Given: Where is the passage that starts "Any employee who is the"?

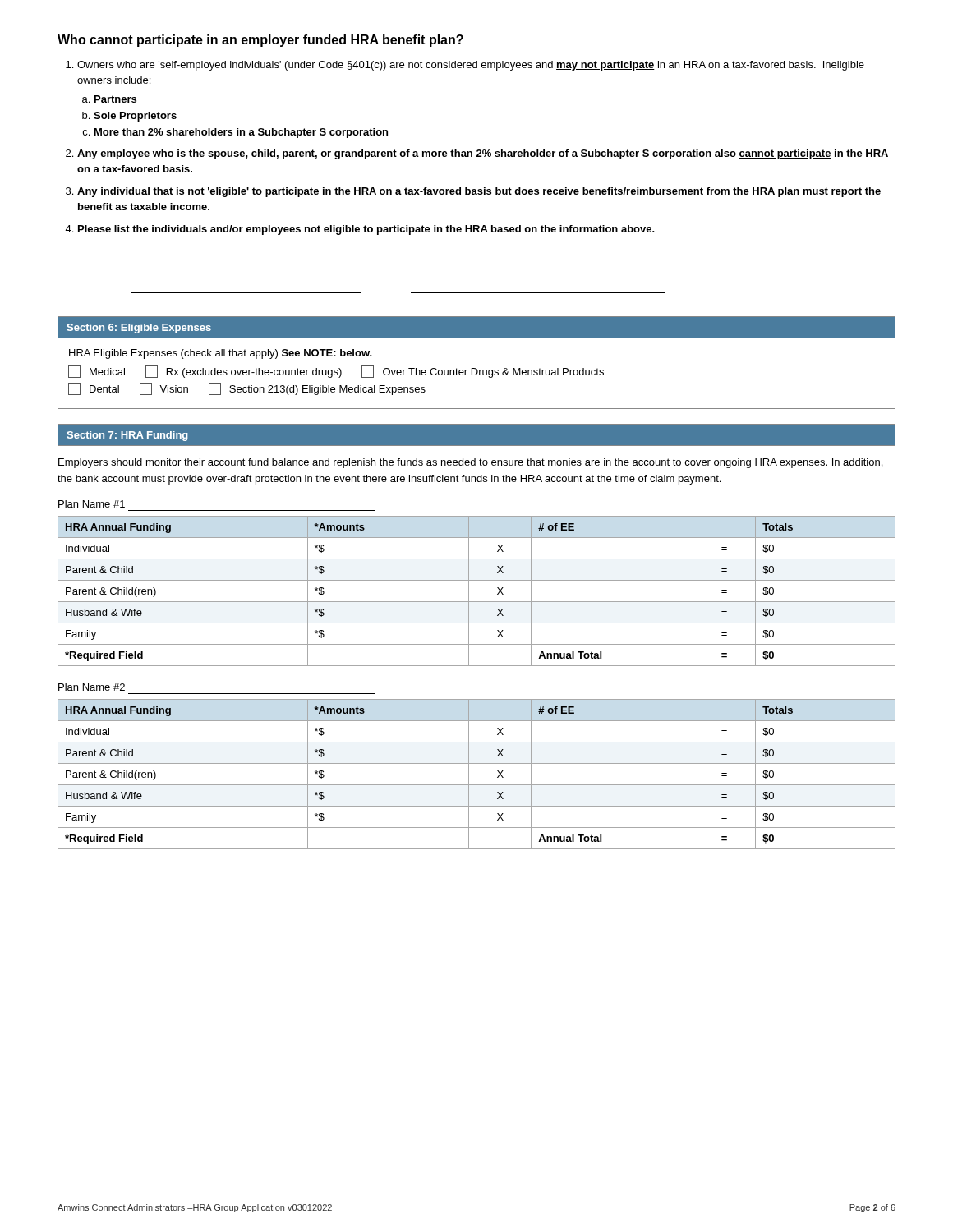Looking at the screenshot, I should 476,162.
